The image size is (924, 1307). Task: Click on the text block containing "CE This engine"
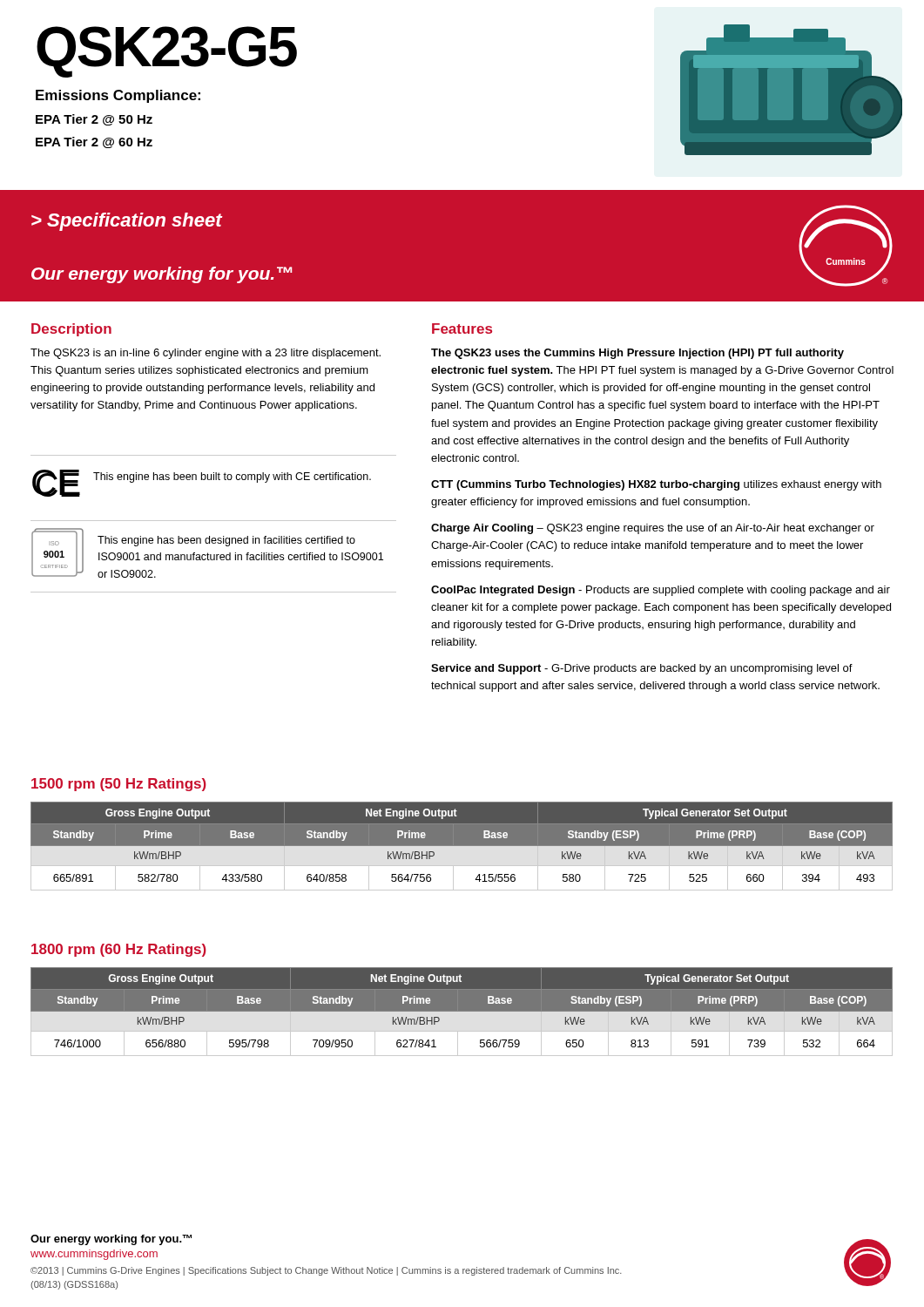(x=213, y=481)
